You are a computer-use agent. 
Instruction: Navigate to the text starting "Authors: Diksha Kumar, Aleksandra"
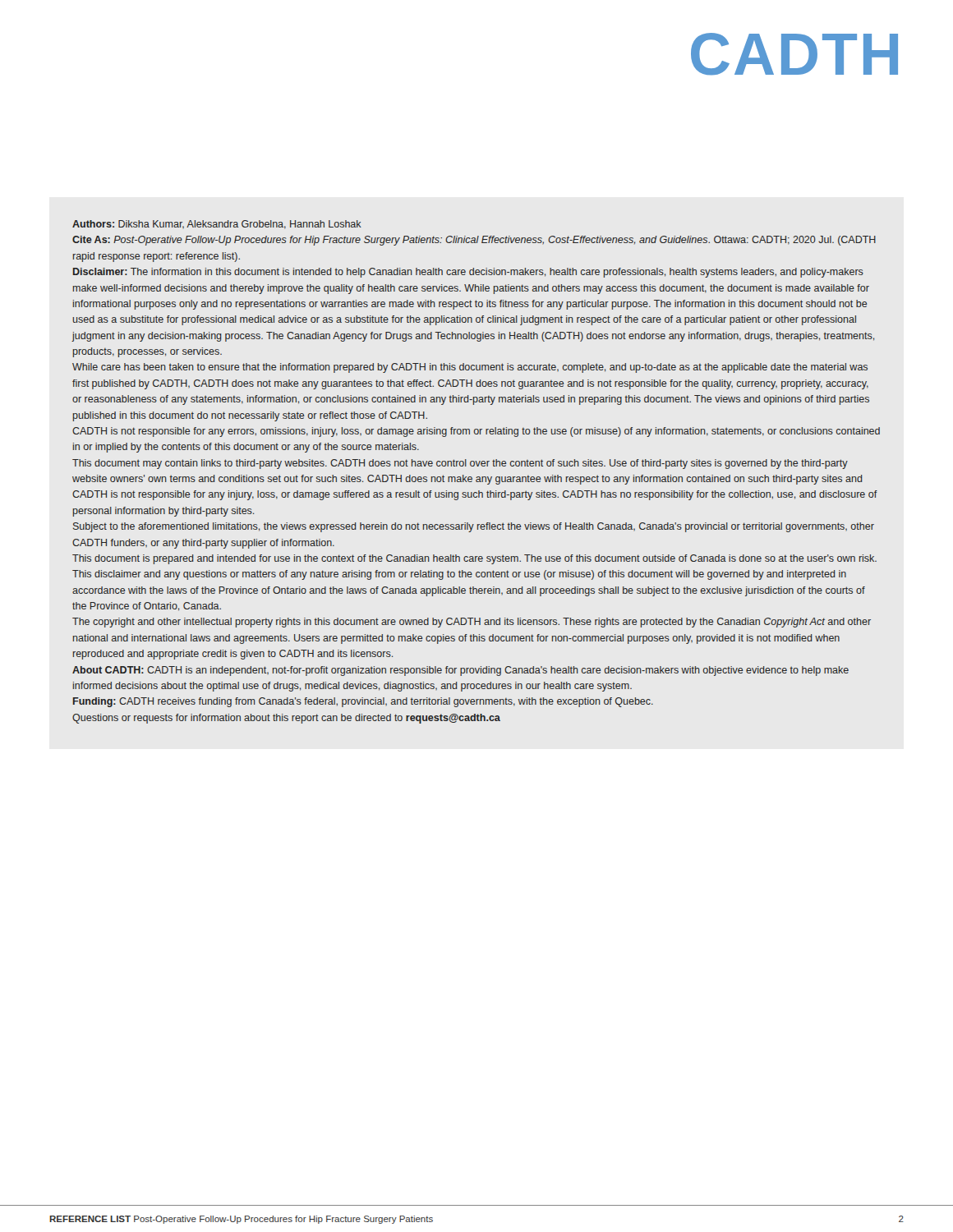pyautogui.click(x=476, y=225)
